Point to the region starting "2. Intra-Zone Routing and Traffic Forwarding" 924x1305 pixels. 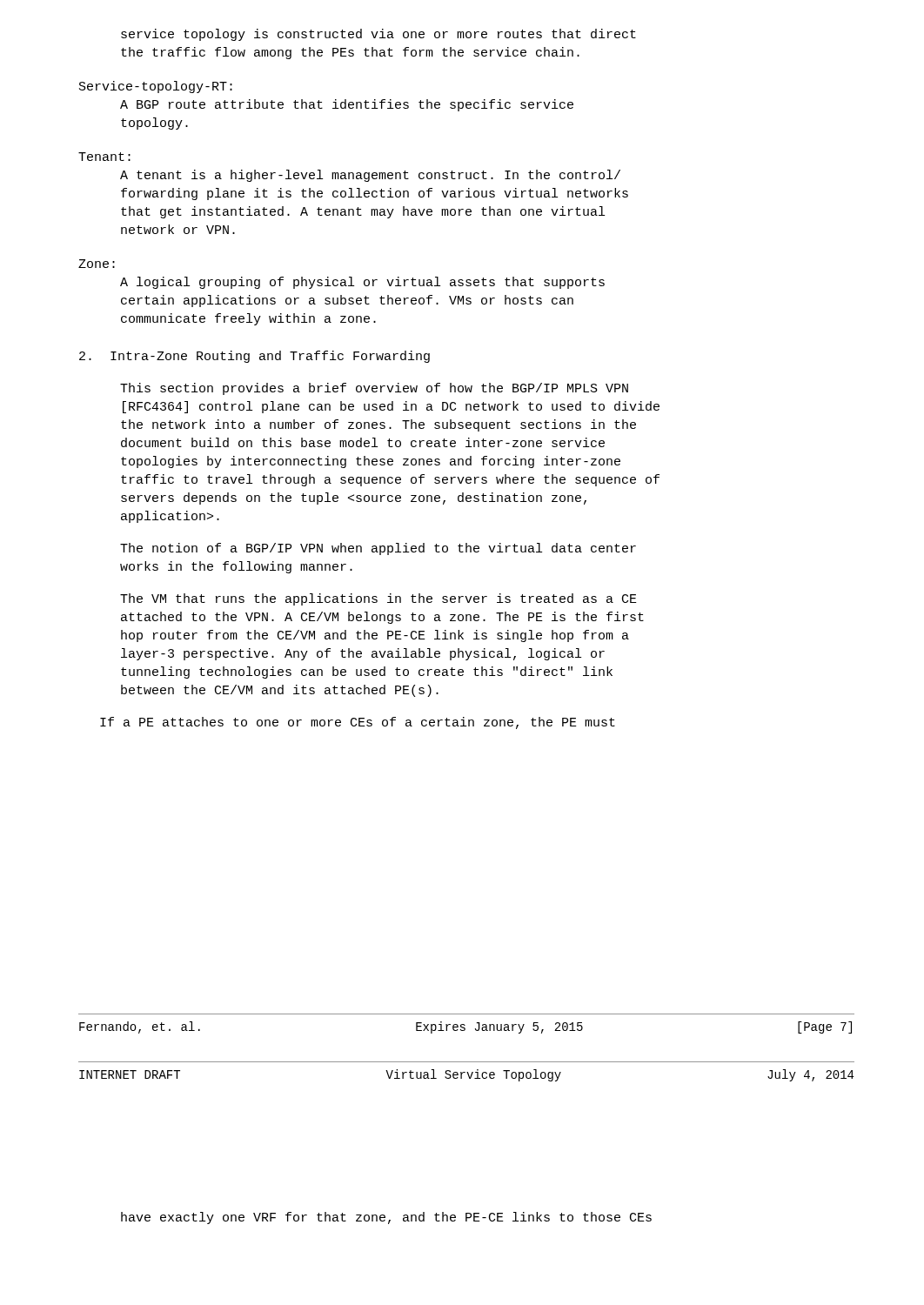(255, 357)
